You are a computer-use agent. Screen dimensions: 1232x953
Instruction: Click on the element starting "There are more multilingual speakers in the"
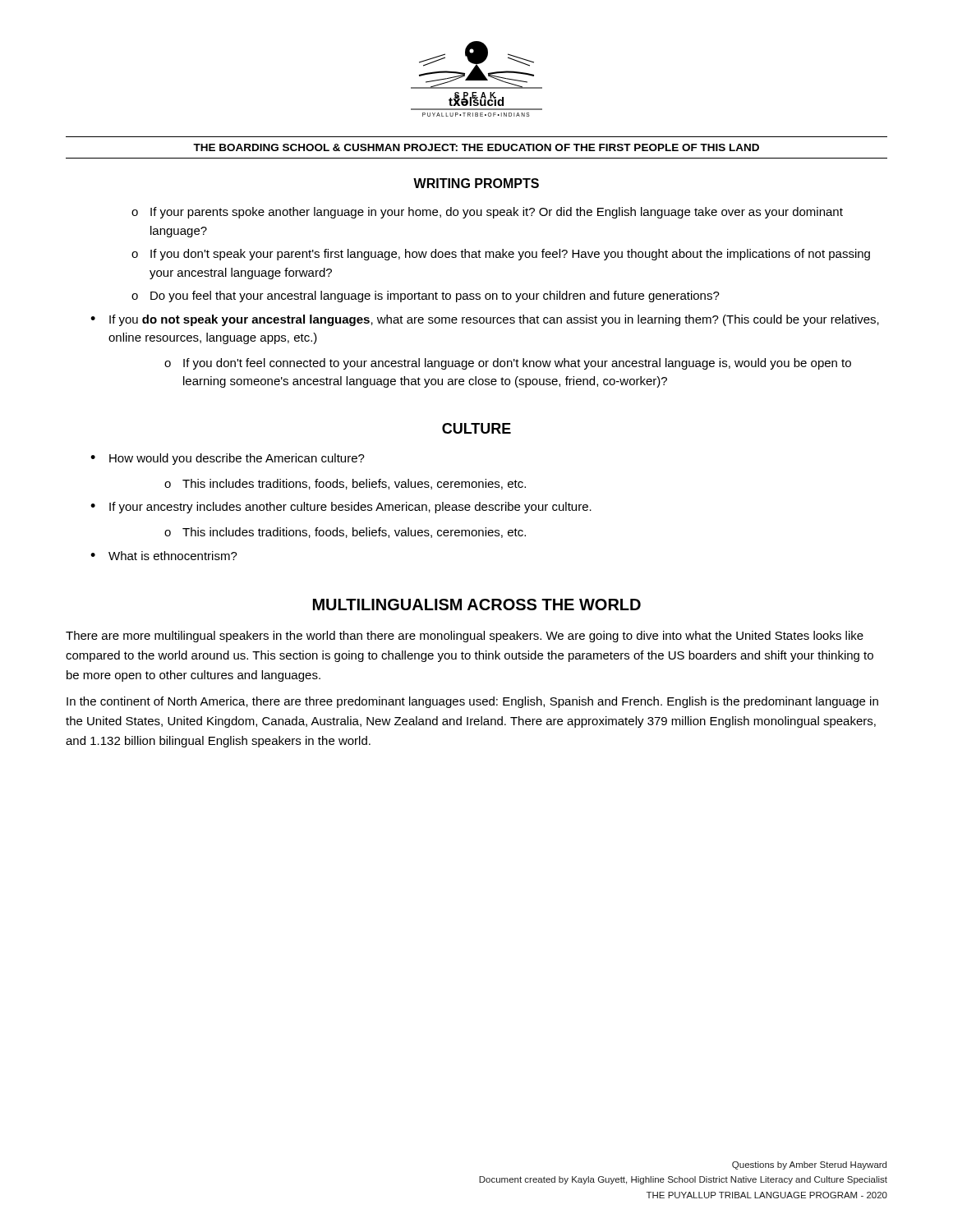coord(470,655)
